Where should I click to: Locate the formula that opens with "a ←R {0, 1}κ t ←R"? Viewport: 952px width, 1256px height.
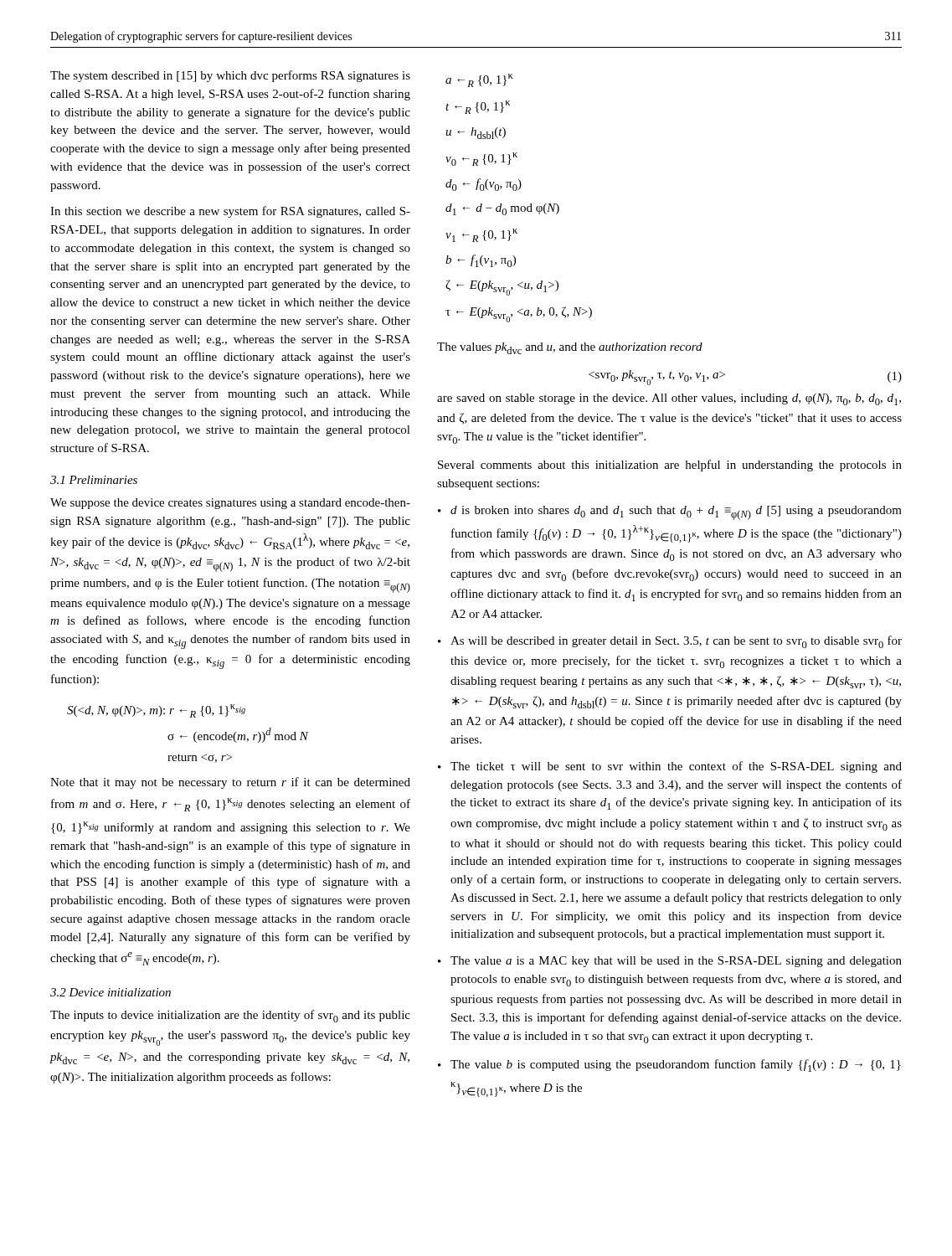pos(479,80)
